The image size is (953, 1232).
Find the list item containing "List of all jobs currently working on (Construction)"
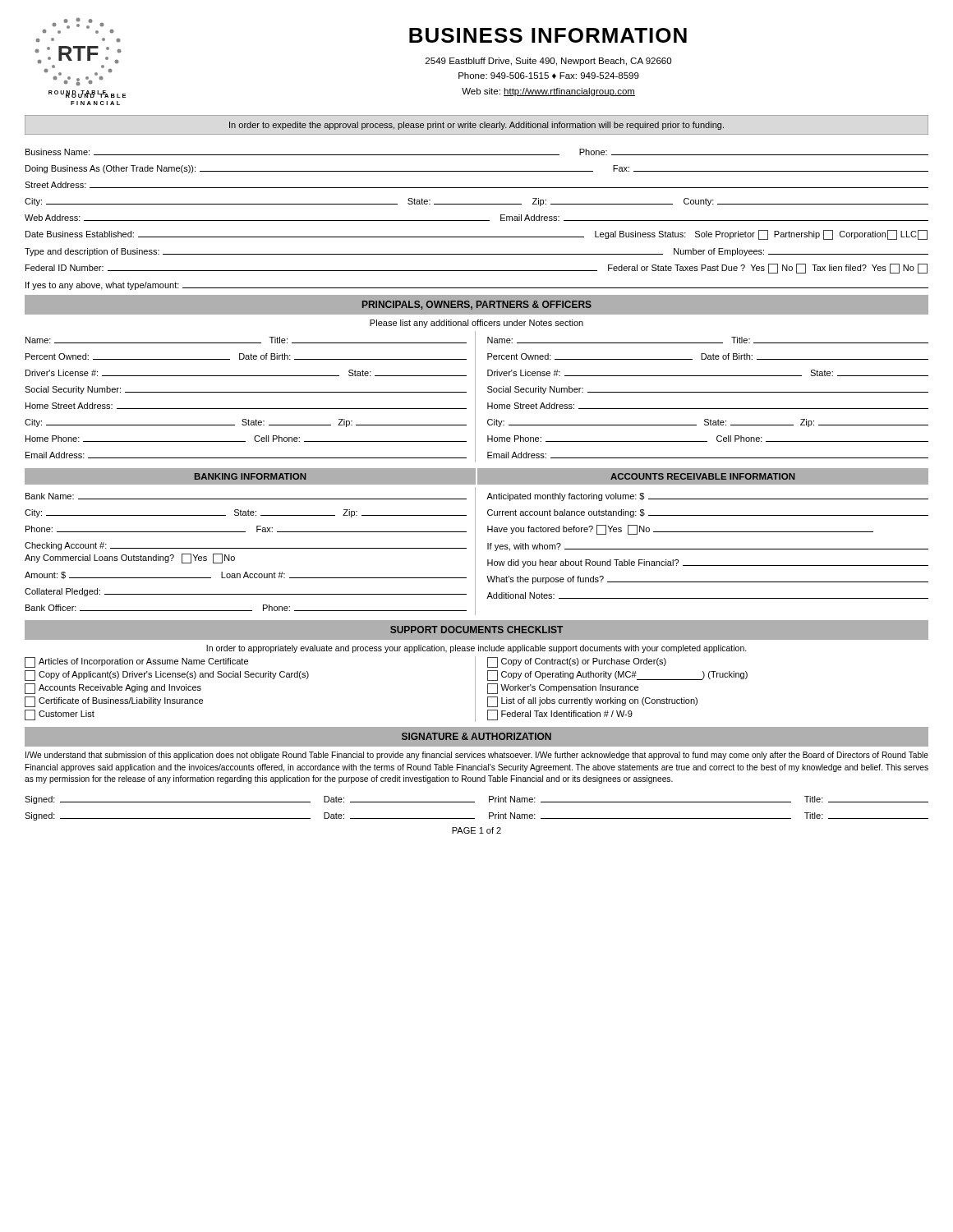click(x=592, y=702)
